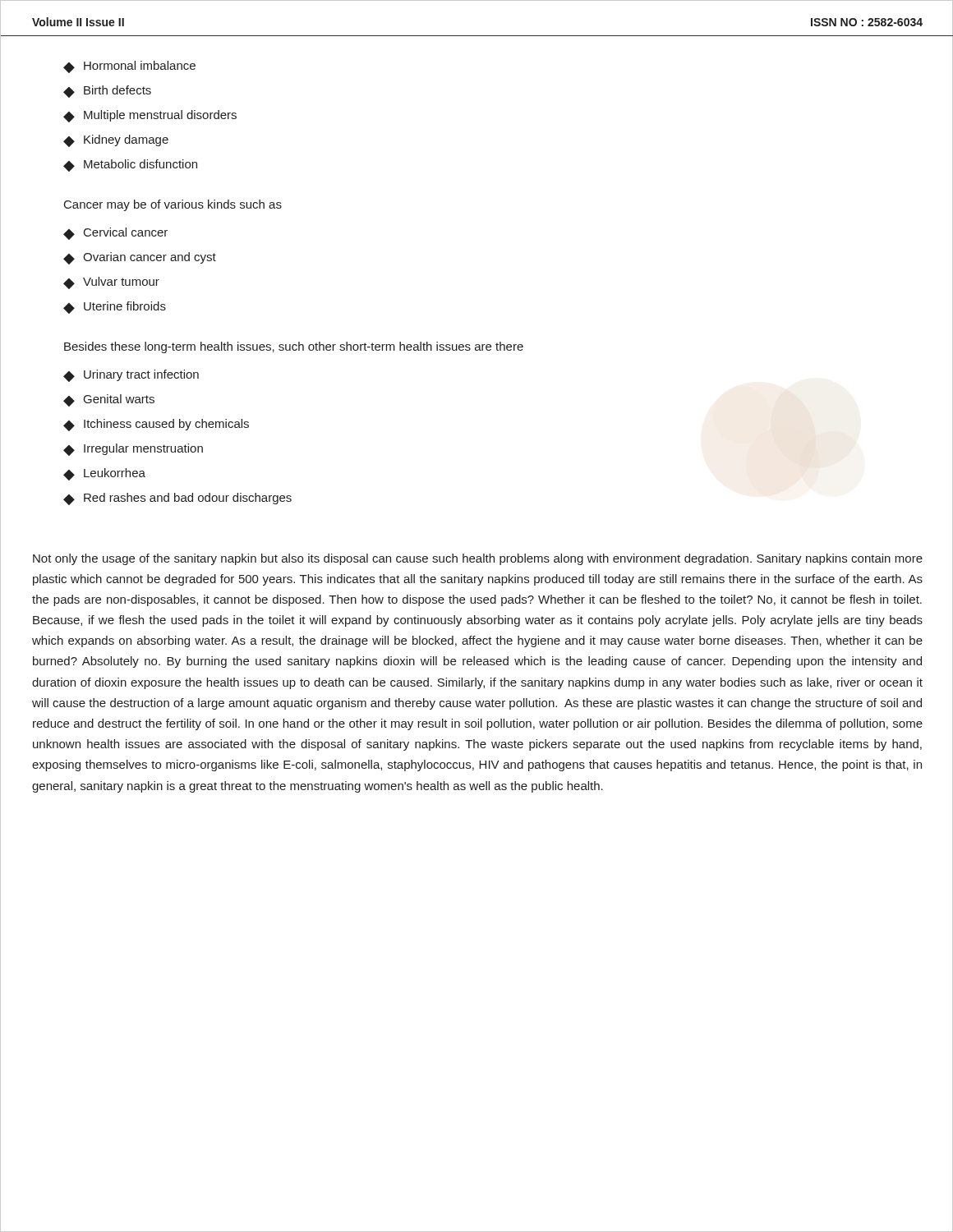Image resolution: width=953 pixels, height=1232 pixels.
Task: Point to "◆Cervical cancer"
Action: click(115, 234)
